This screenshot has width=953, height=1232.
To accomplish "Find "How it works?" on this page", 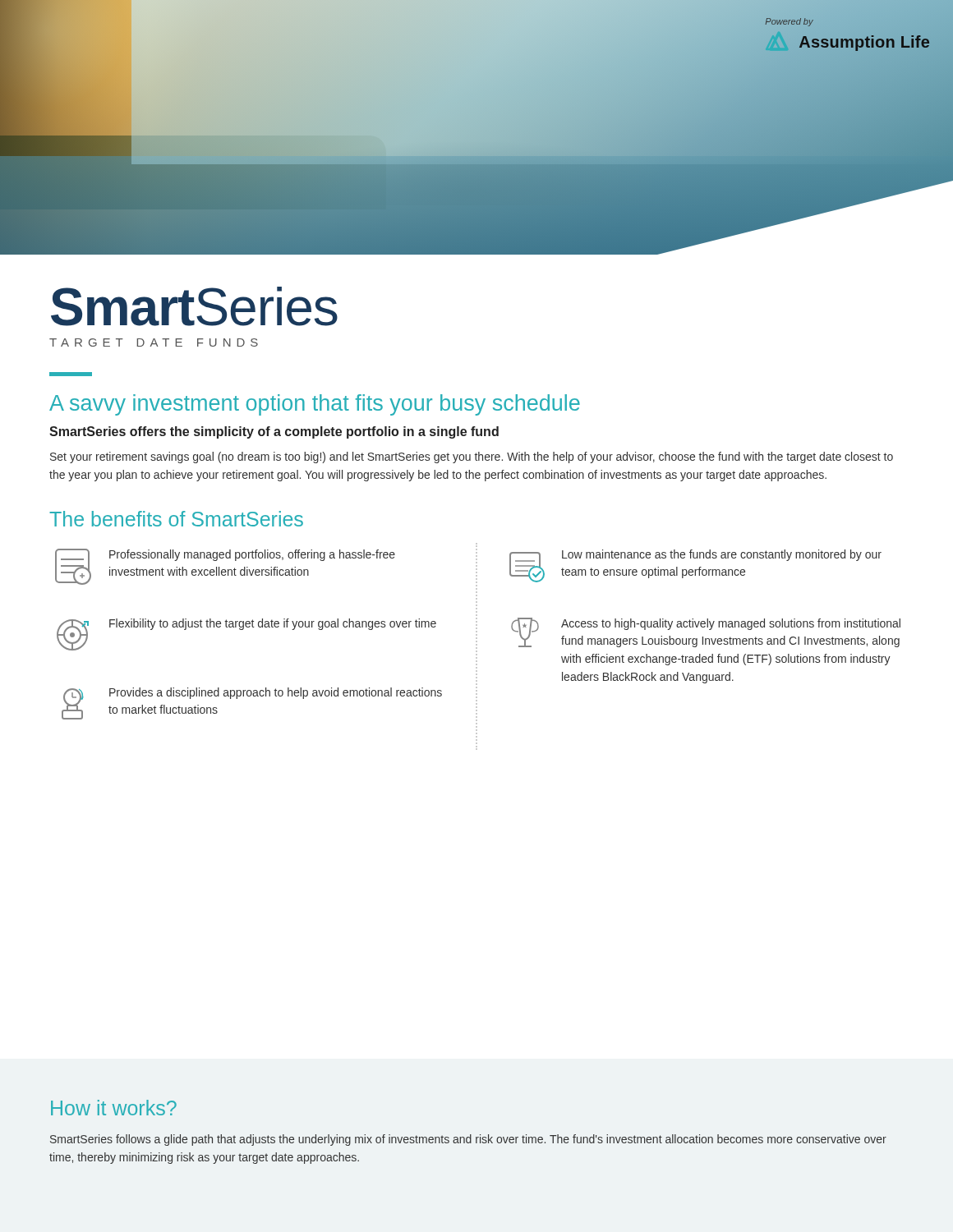I will point(113,1108).
